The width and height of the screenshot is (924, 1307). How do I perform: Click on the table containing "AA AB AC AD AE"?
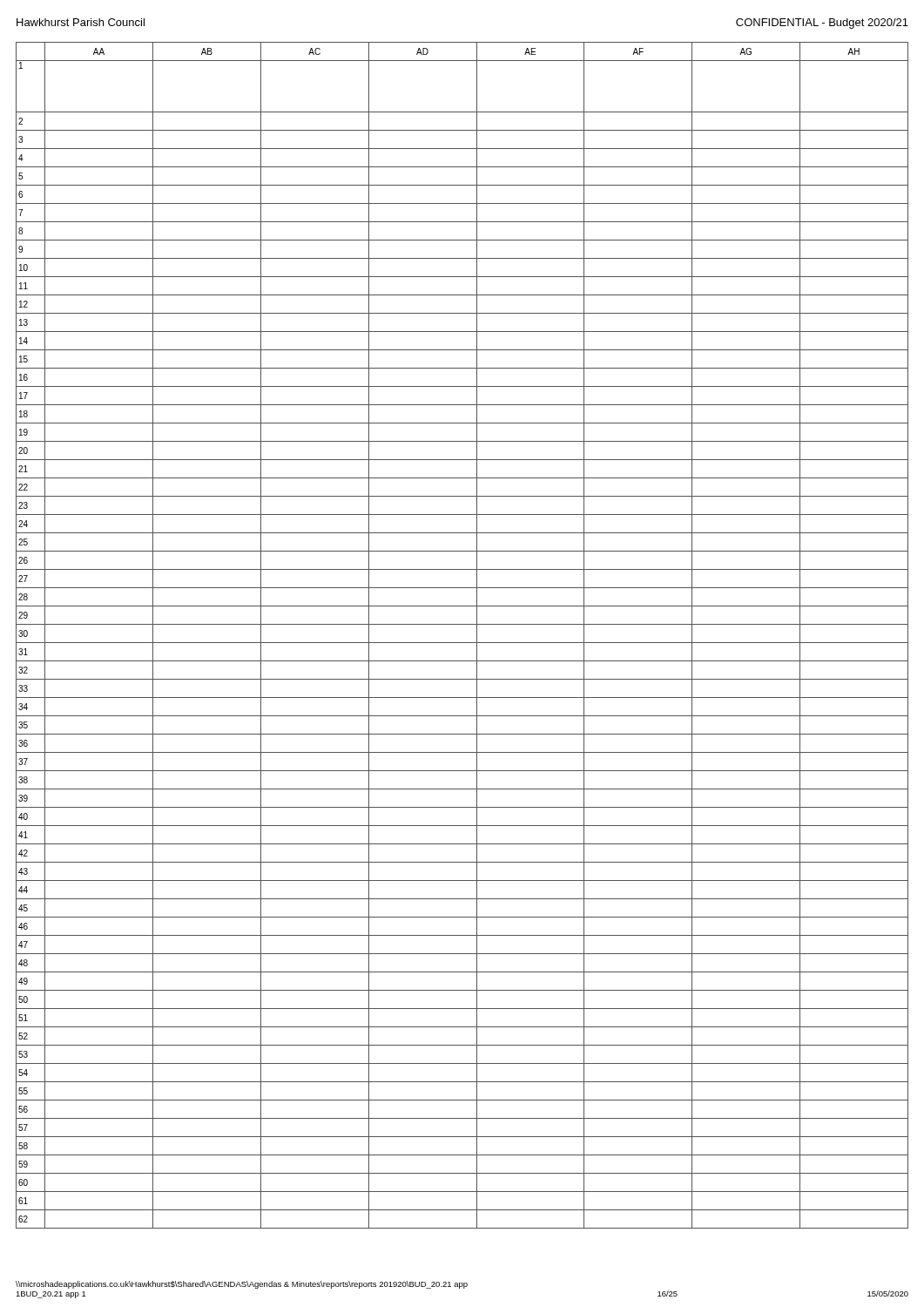462,648
